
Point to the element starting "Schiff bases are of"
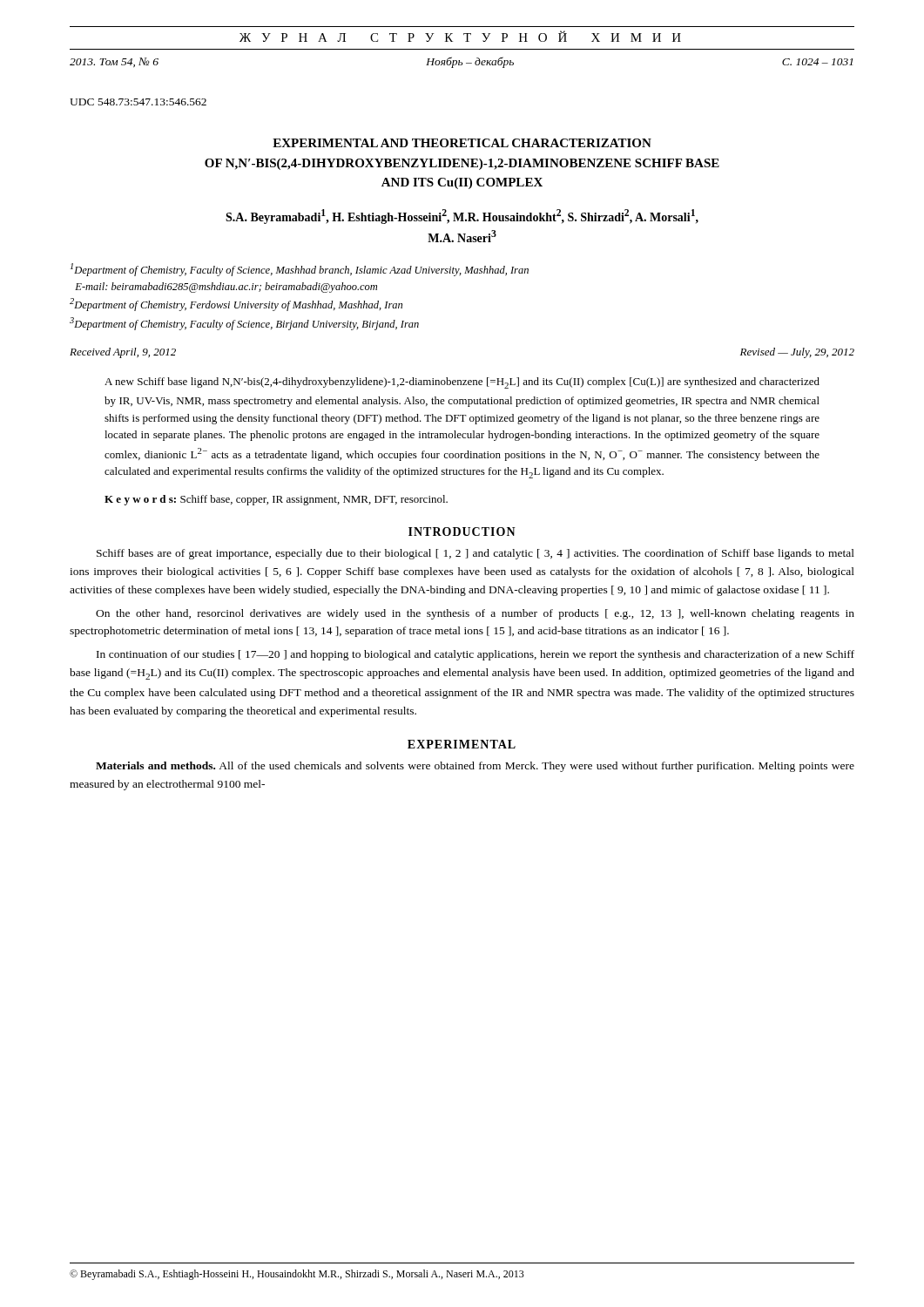[462, 633]
